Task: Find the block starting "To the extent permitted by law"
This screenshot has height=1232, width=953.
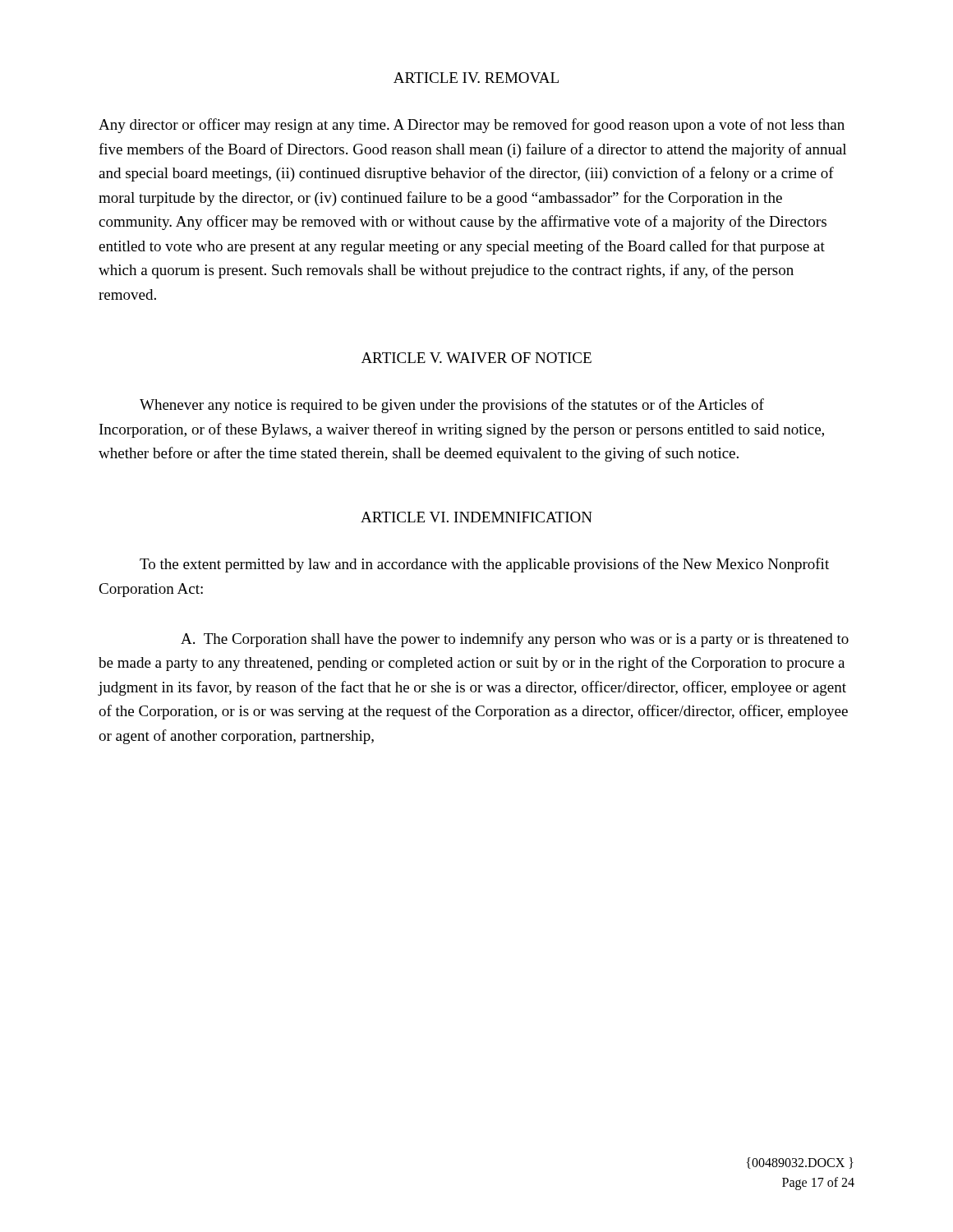Action: 464,576
